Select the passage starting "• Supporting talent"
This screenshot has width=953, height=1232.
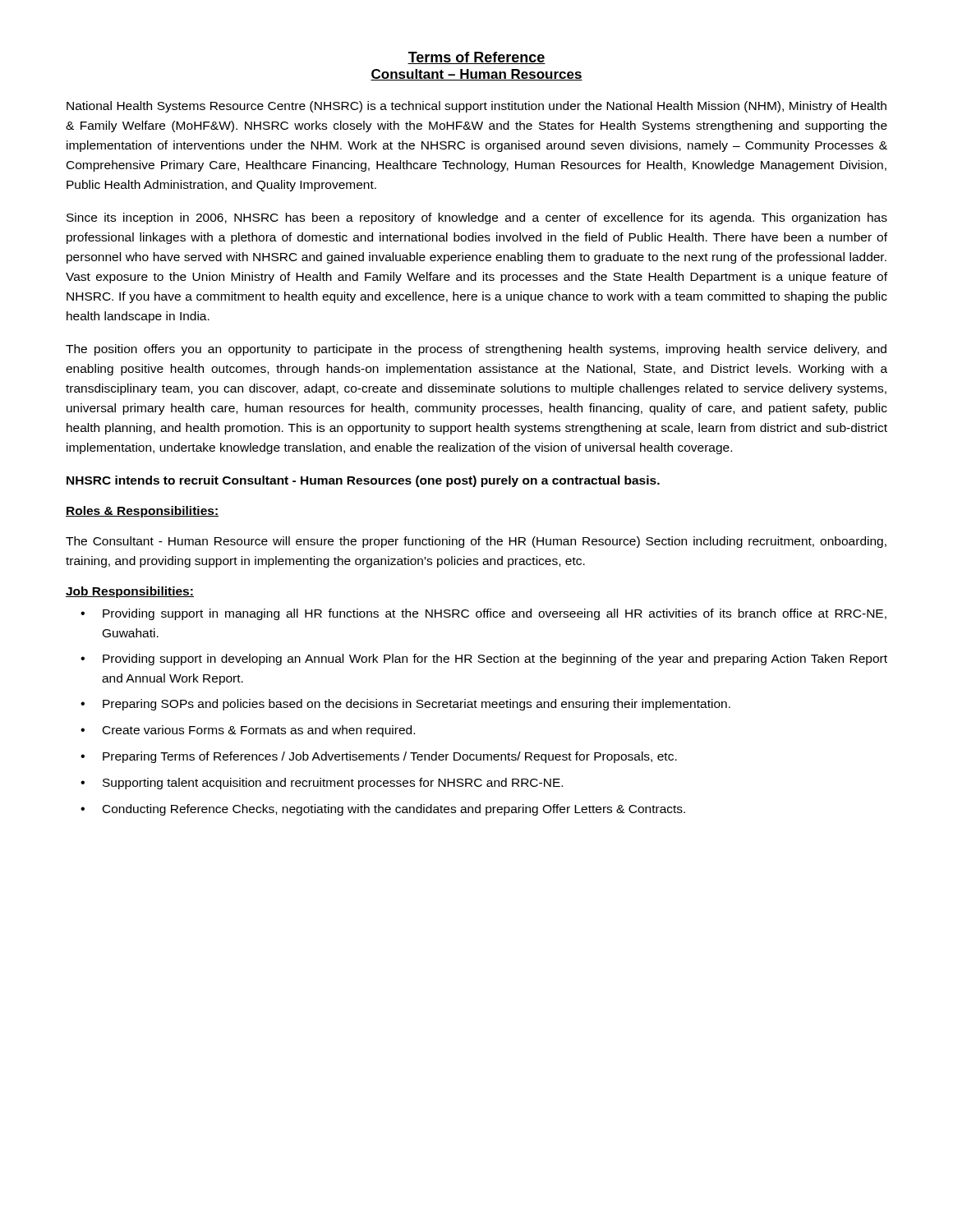click(x=484, y=783)
